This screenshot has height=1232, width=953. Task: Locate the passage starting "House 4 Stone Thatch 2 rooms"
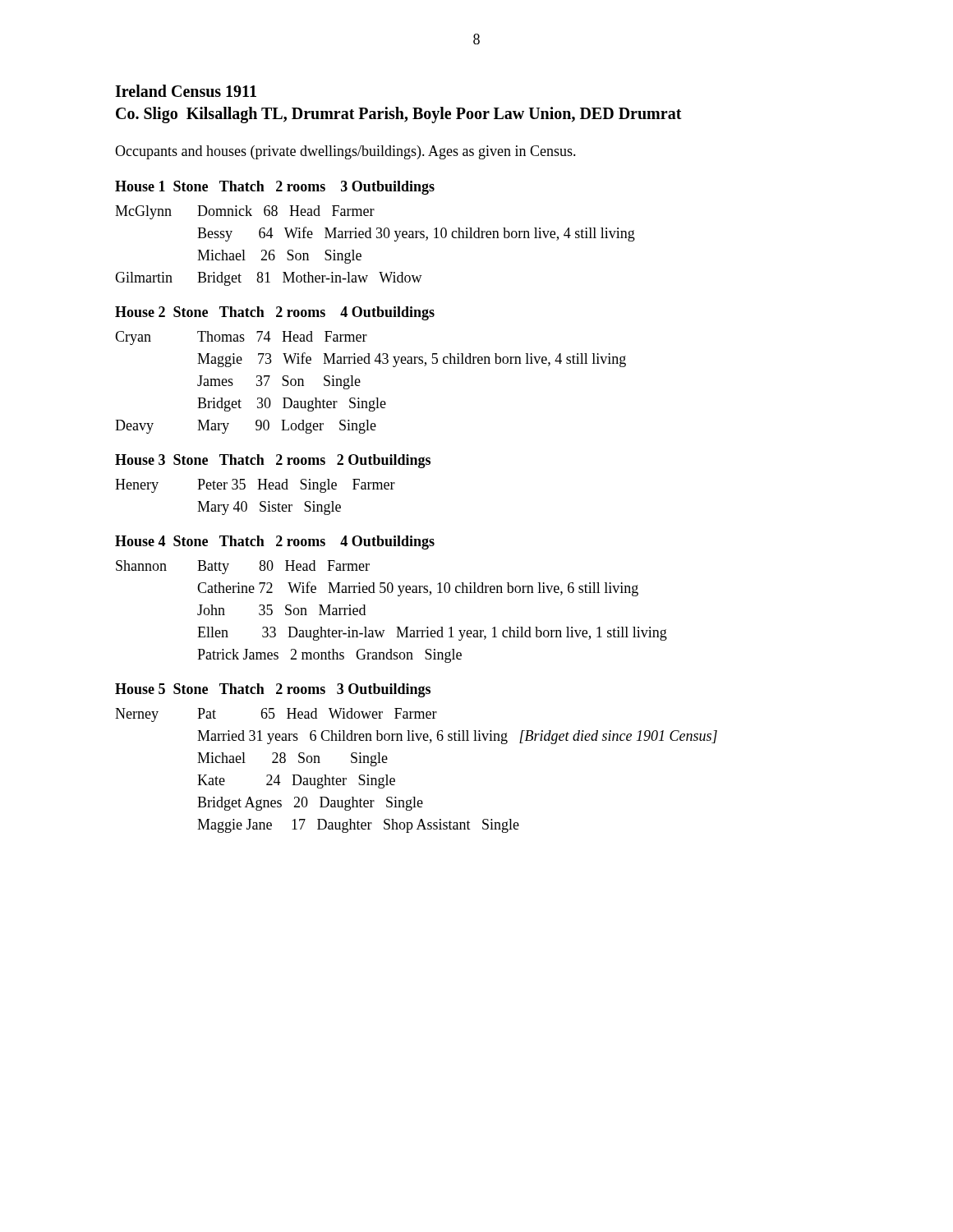pyautogui.click(x=275, y=541)
